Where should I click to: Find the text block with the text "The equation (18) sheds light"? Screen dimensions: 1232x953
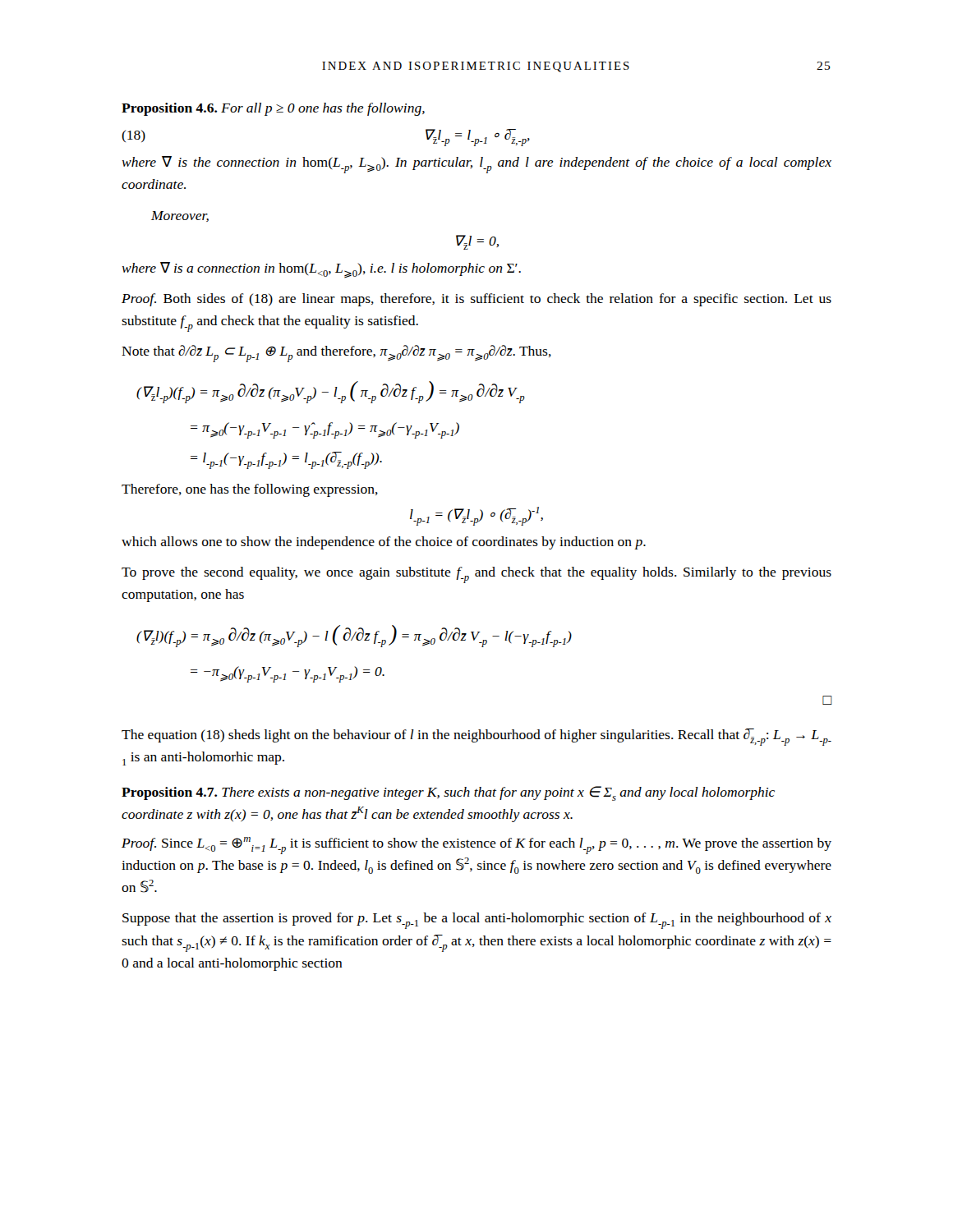pos(476,746)
